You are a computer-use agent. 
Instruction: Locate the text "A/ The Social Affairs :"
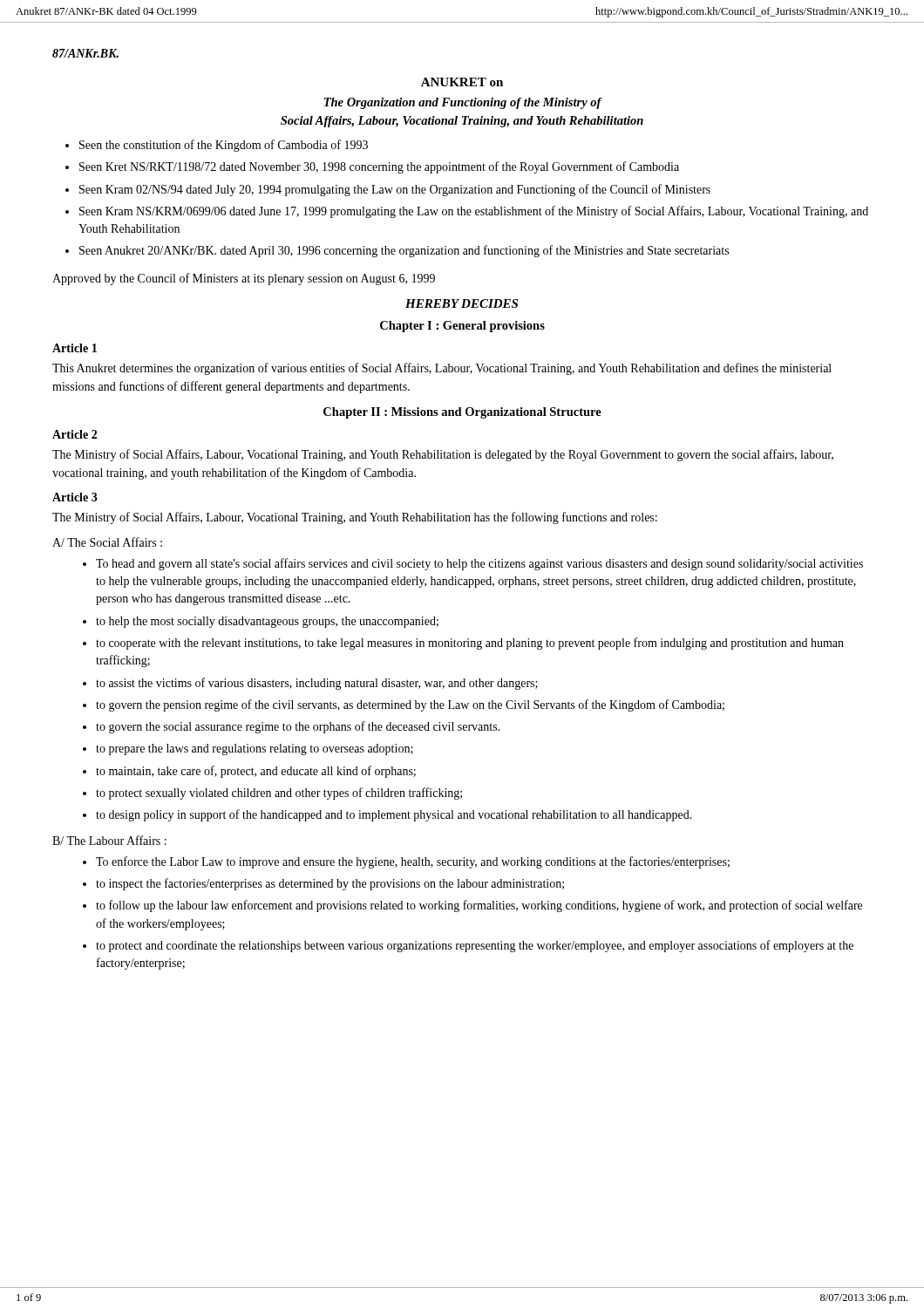tap(108, 543)
